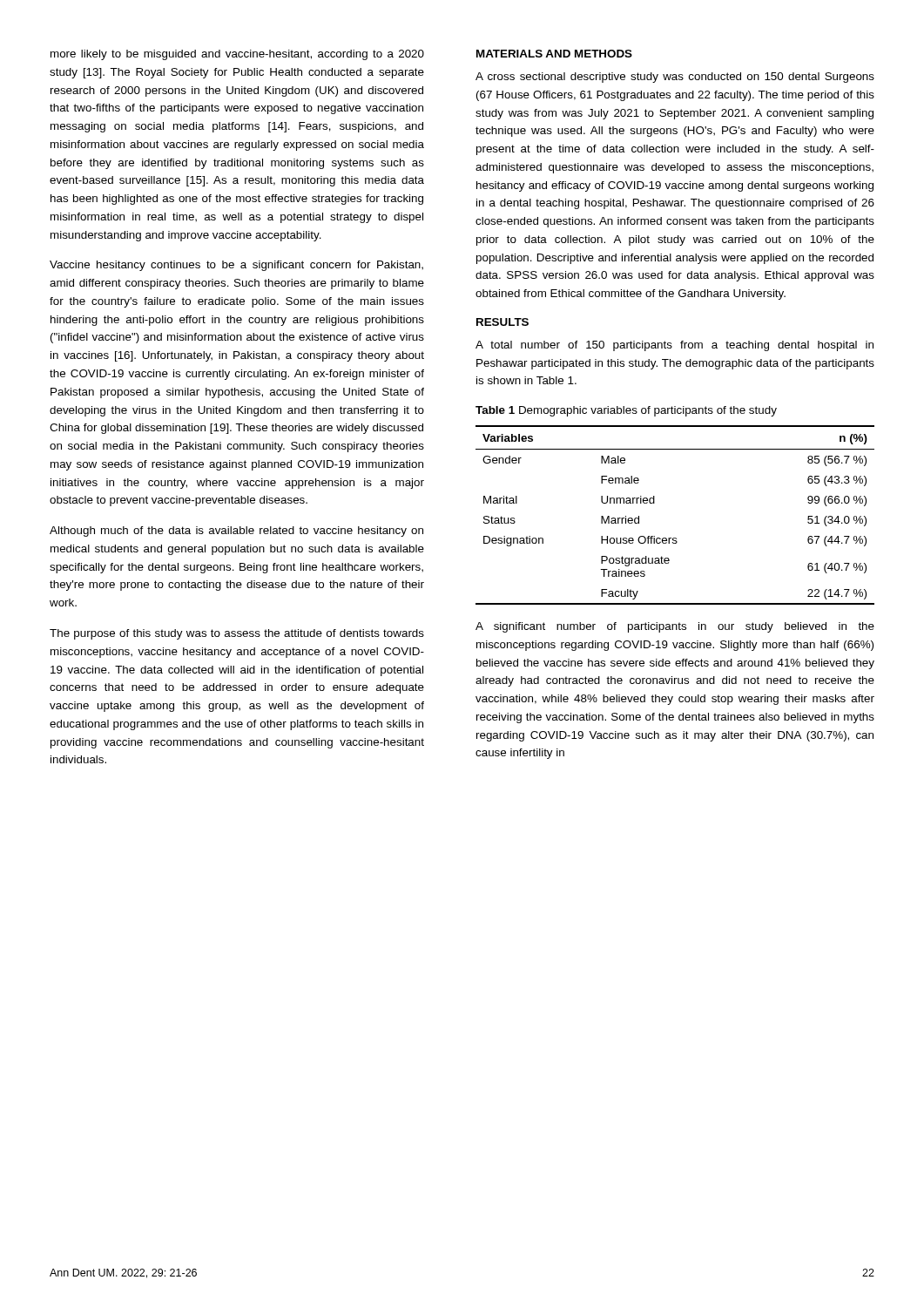Locate the passage starting "A significant number of participants in our"
Image resolution: width=924 pixels, height=1307 pixels.
click(x=675, y=689)
